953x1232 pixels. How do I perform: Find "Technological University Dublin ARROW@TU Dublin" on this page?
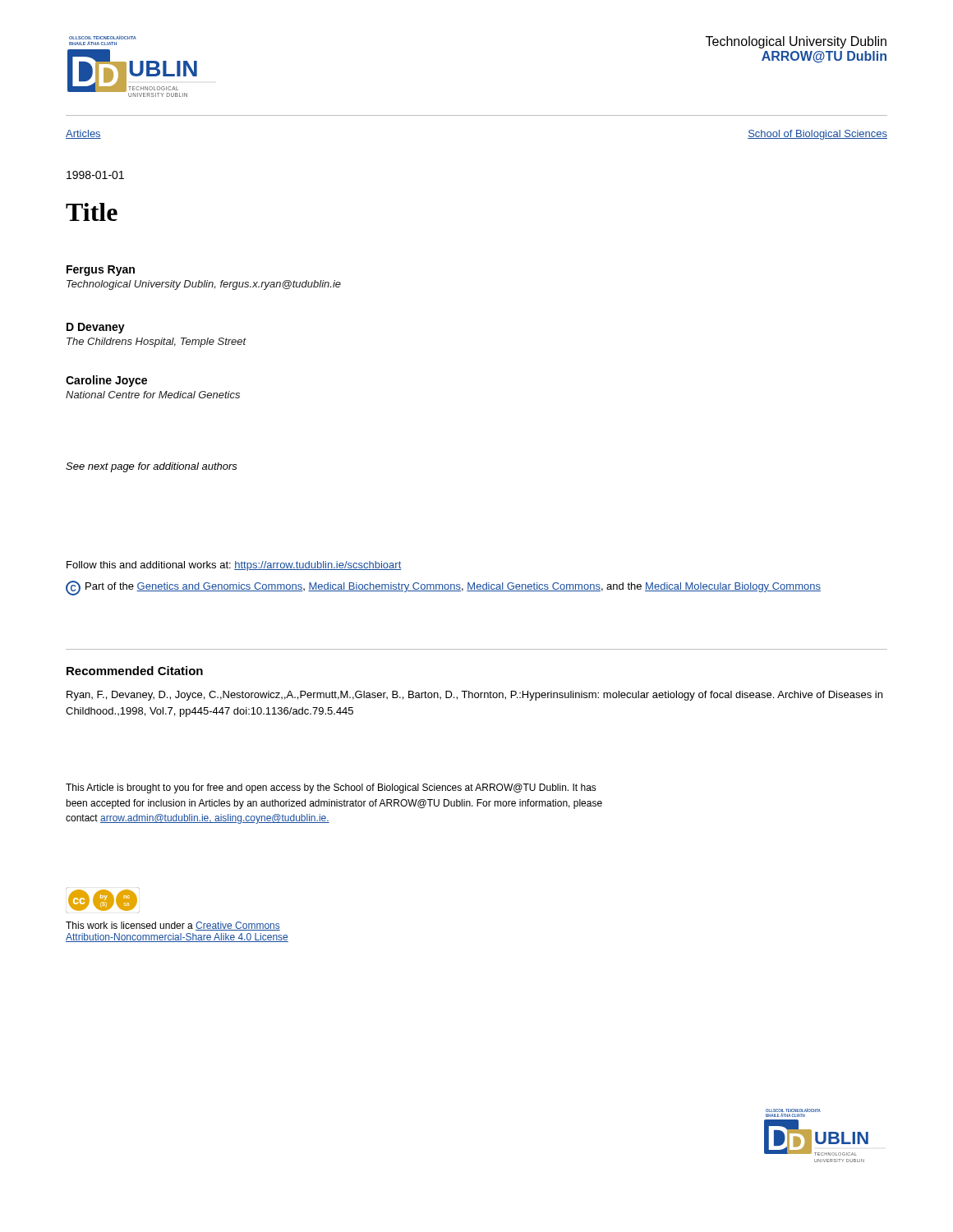(x=796, y=49)
